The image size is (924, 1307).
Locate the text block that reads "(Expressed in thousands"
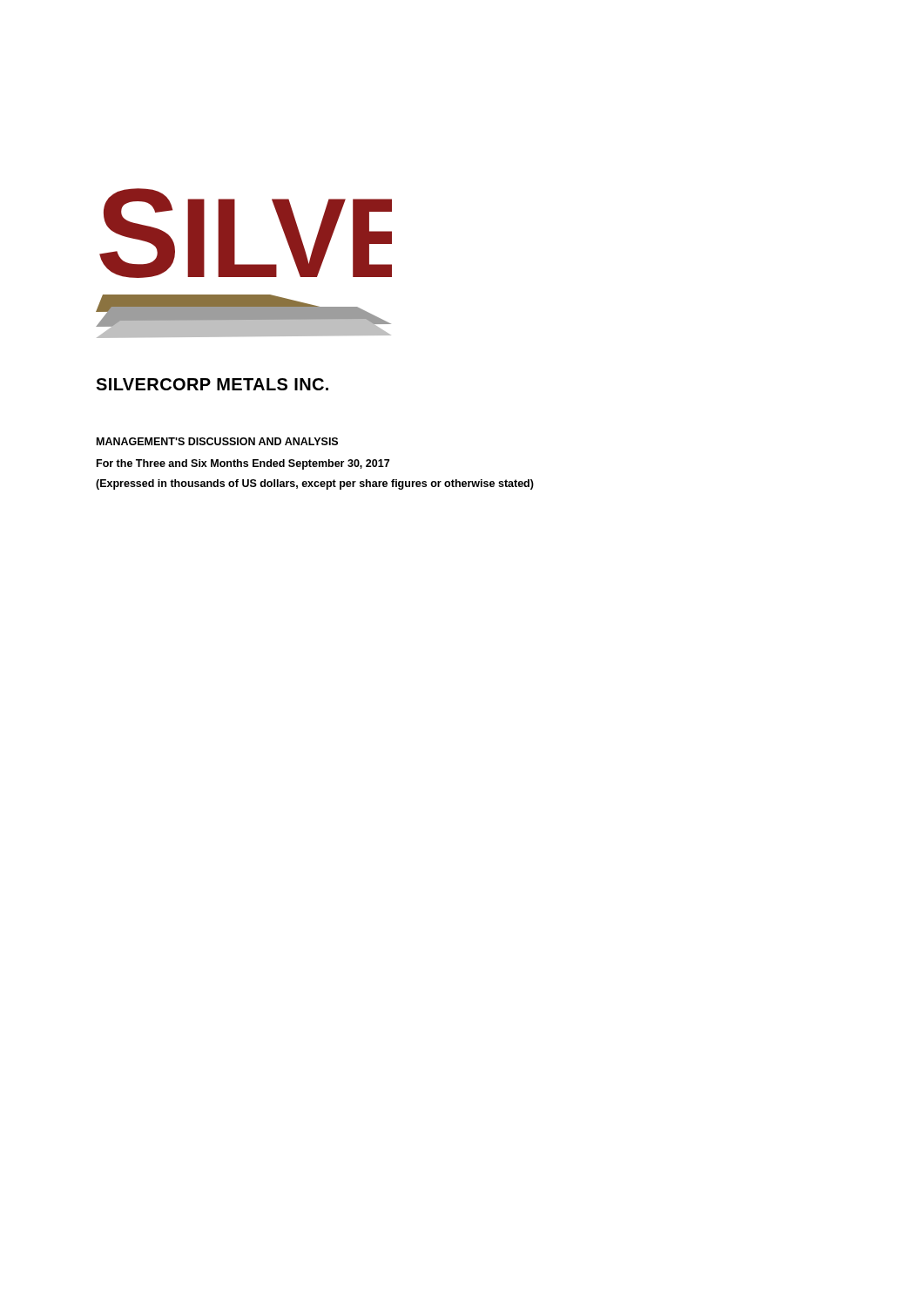(x=315, y=484)
